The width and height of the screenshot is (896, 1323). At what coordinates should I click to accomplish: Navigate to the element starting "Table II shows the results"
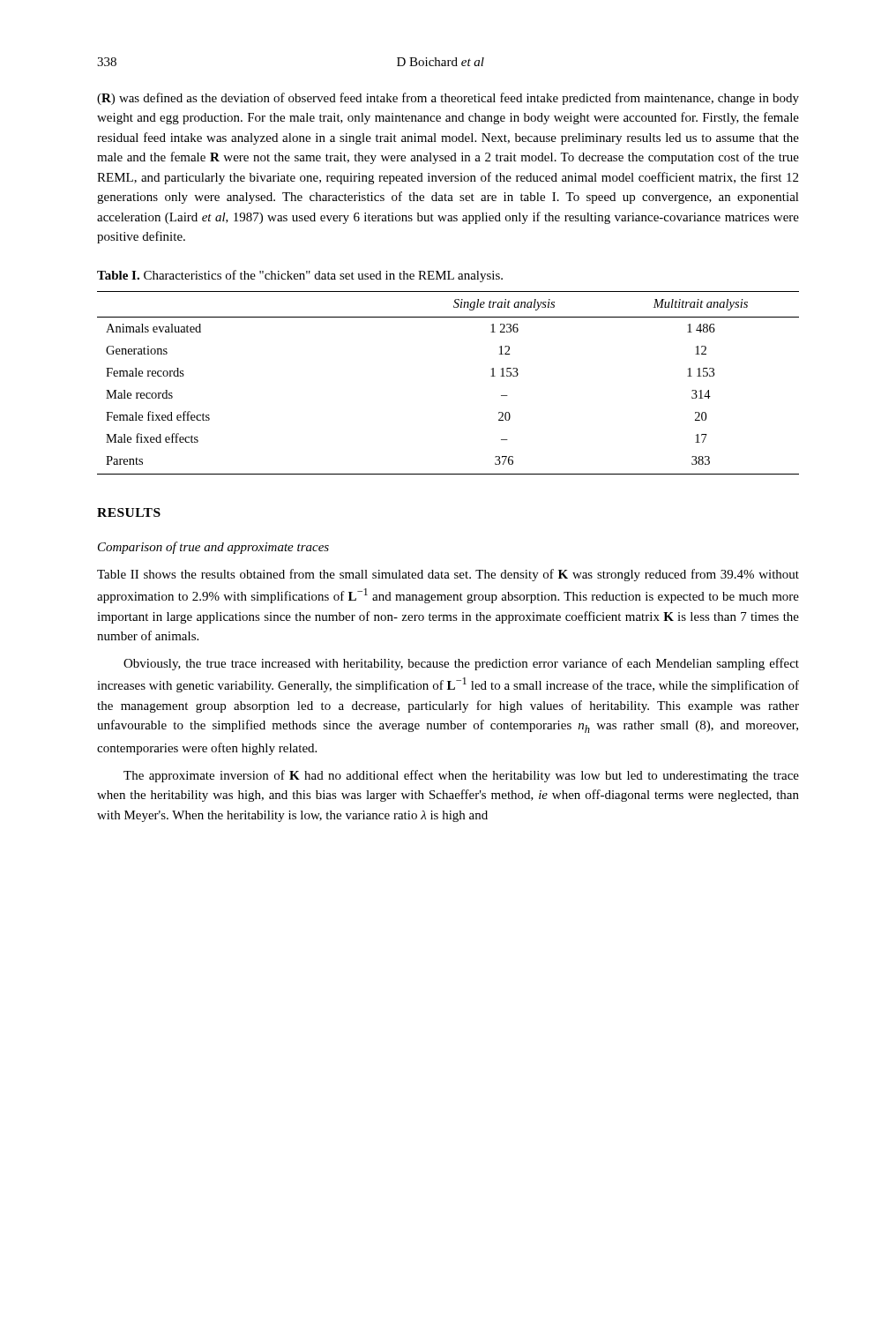tap(448, 605)
